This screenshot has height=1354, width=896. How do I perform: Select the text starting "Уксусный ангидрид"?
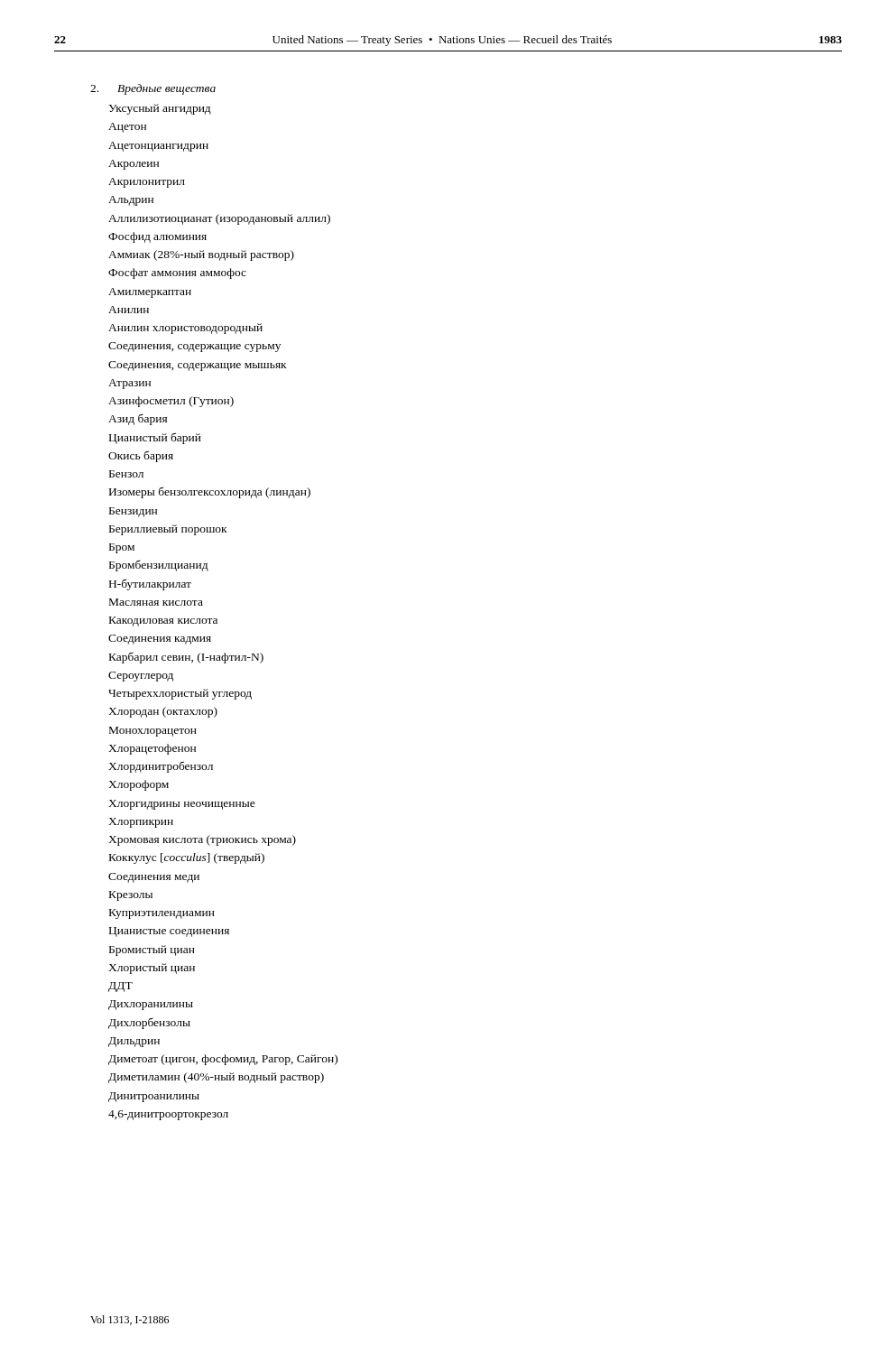pos(160,108)
